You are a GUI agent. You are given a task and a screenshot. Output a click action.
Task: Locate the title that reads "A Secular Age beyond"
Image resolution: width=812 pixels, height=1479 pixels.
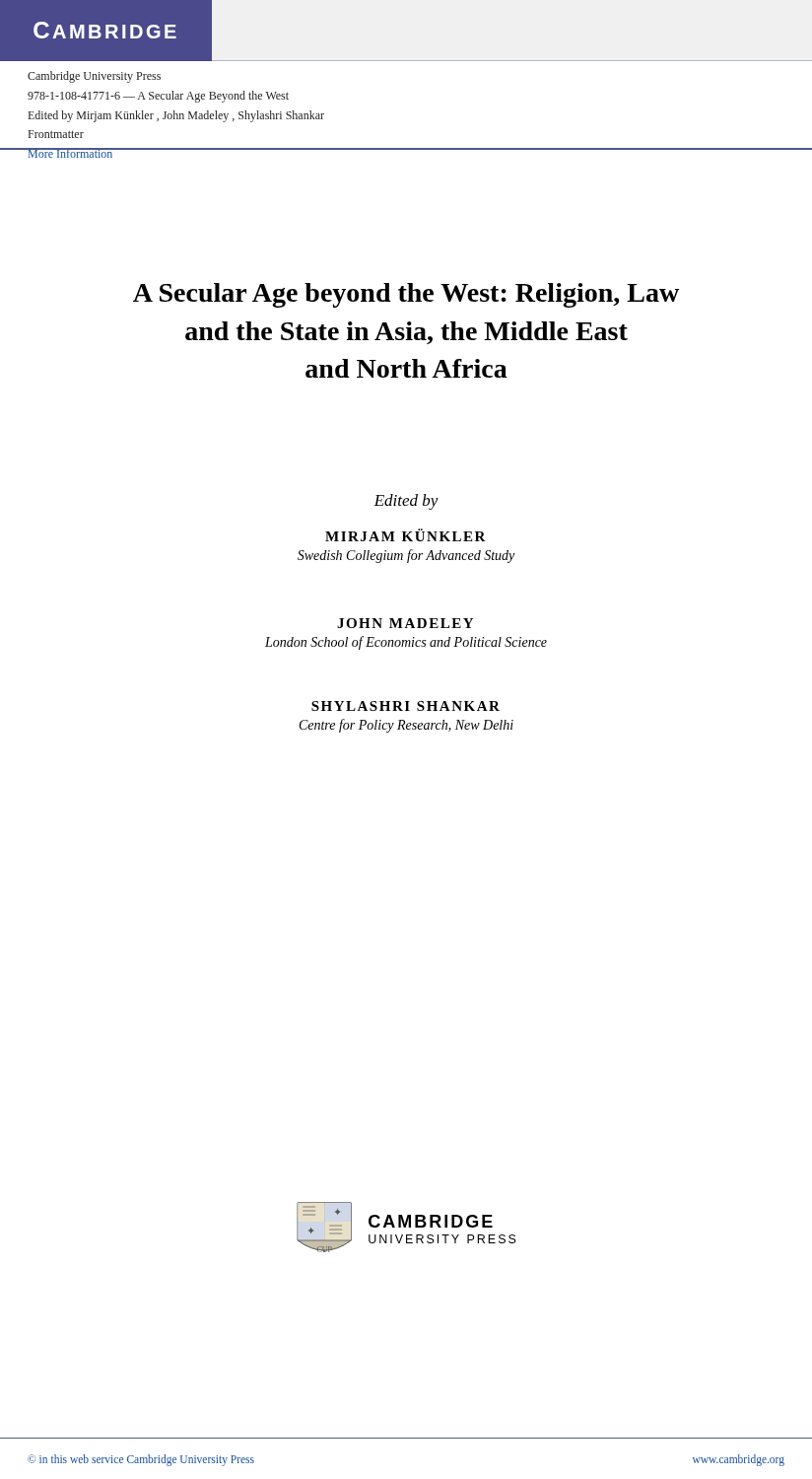406,330
